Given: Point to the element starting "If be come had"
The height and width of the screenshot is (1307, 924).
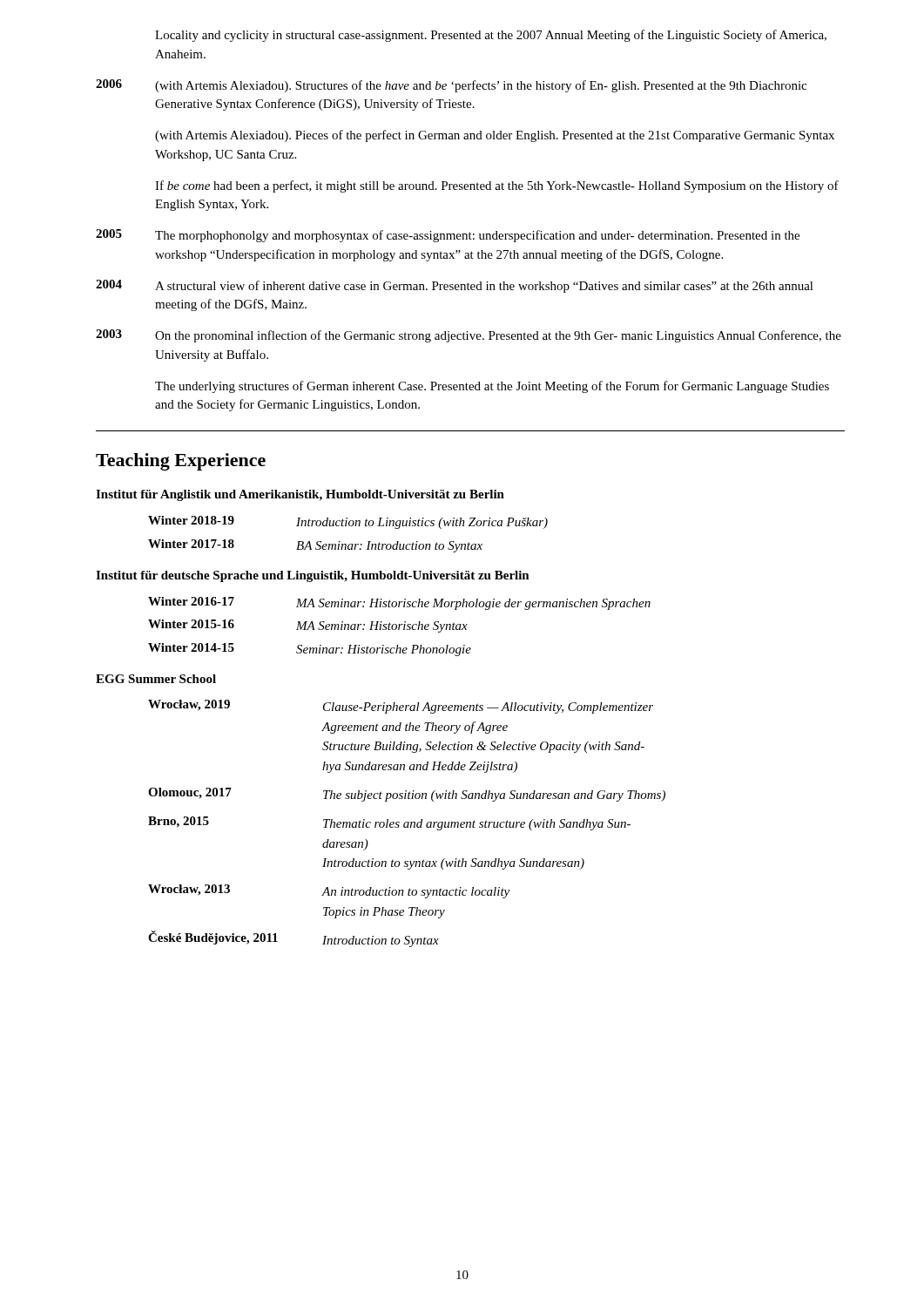Looking at the screenshot, I should (470, 195).
